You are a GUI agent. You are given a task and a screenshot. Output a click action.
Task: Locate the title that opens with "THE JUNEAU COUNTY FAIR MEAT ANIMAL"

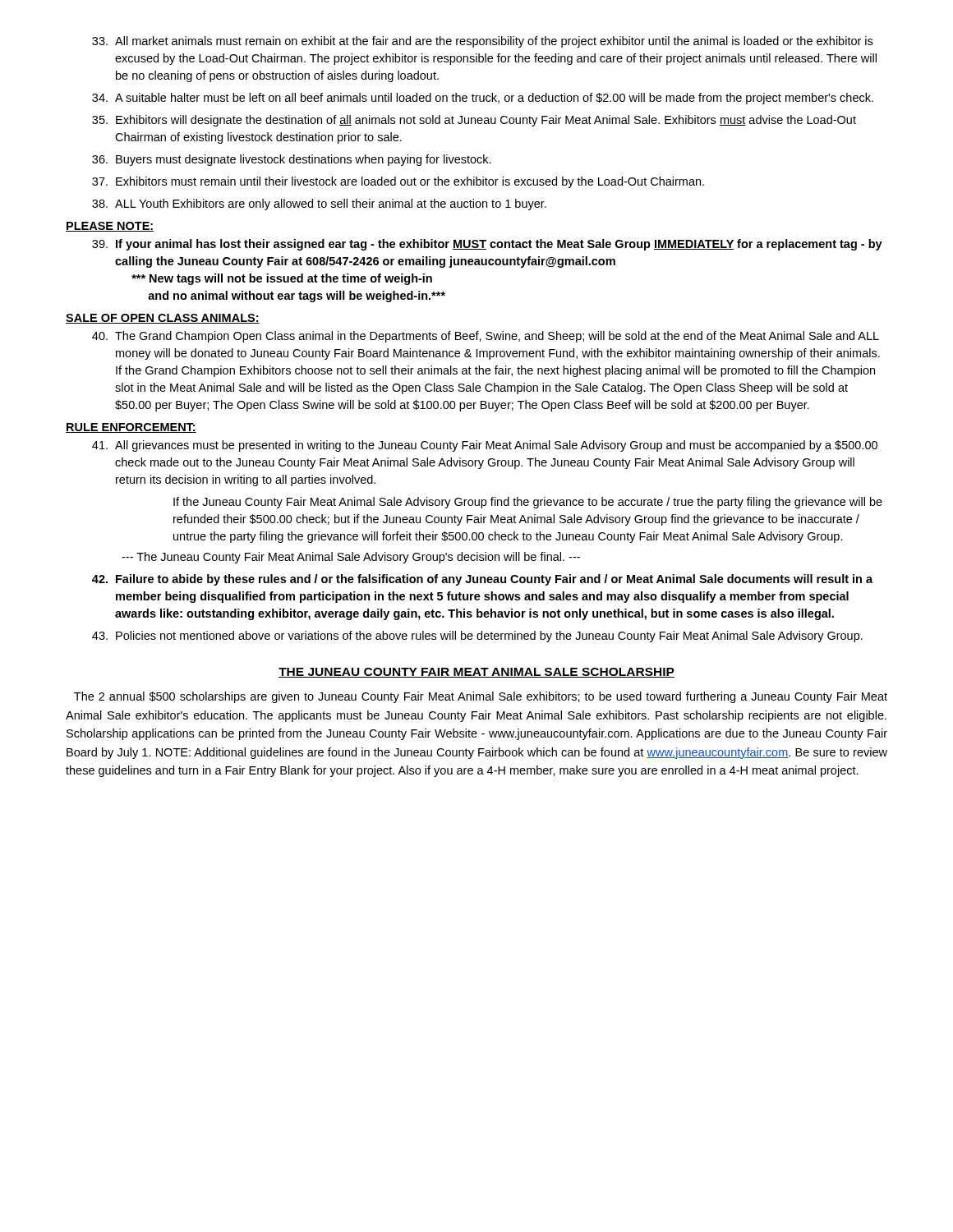[x=476, y=672]
